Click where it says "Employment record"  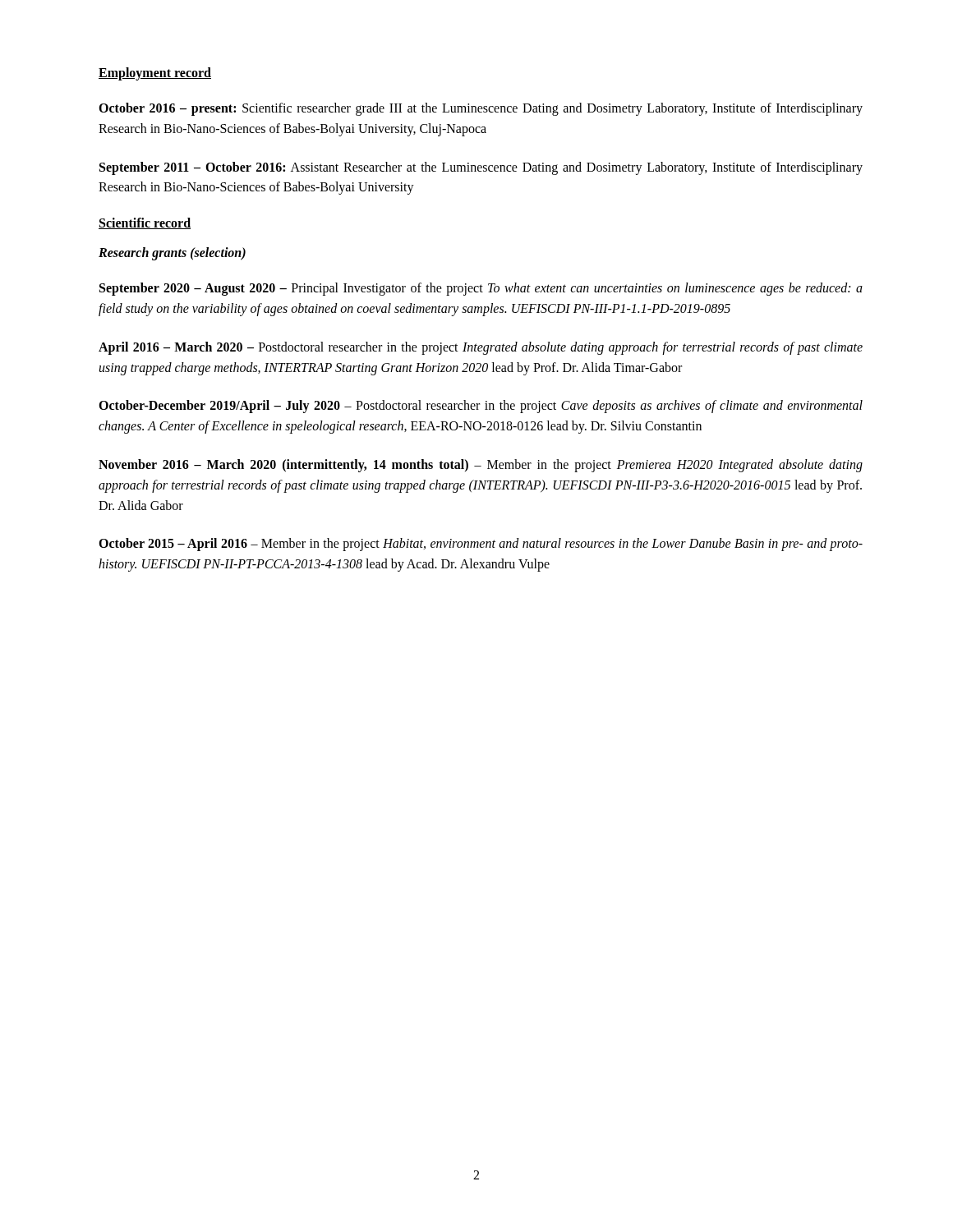pyautogui.click(x=155, y=73)
